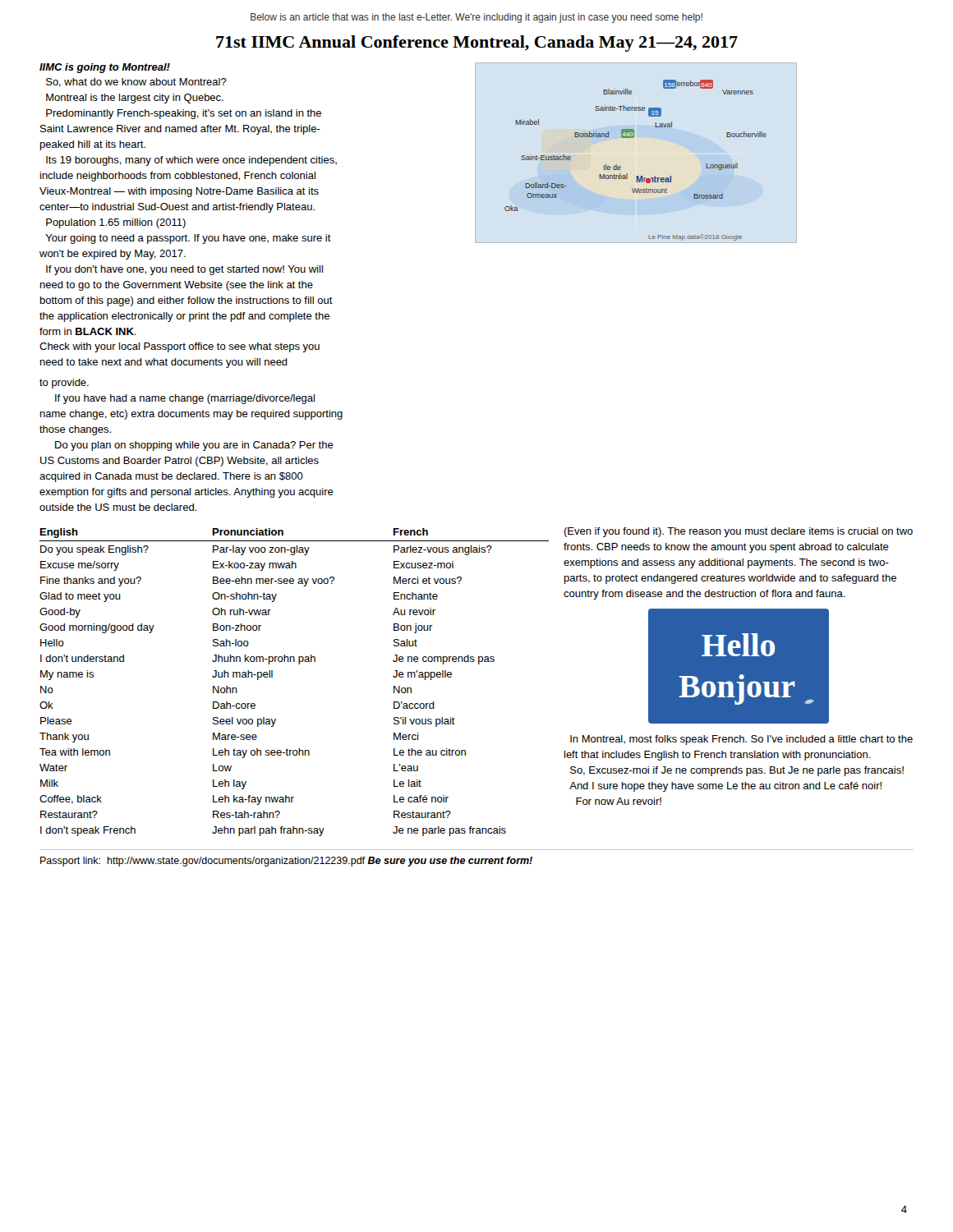Image resolution: width=953 pixels, height=1232 pixels.
Task: Find the section header with the text "IIMC is going to Montreal!"
Action: click(x=105, y=67)
